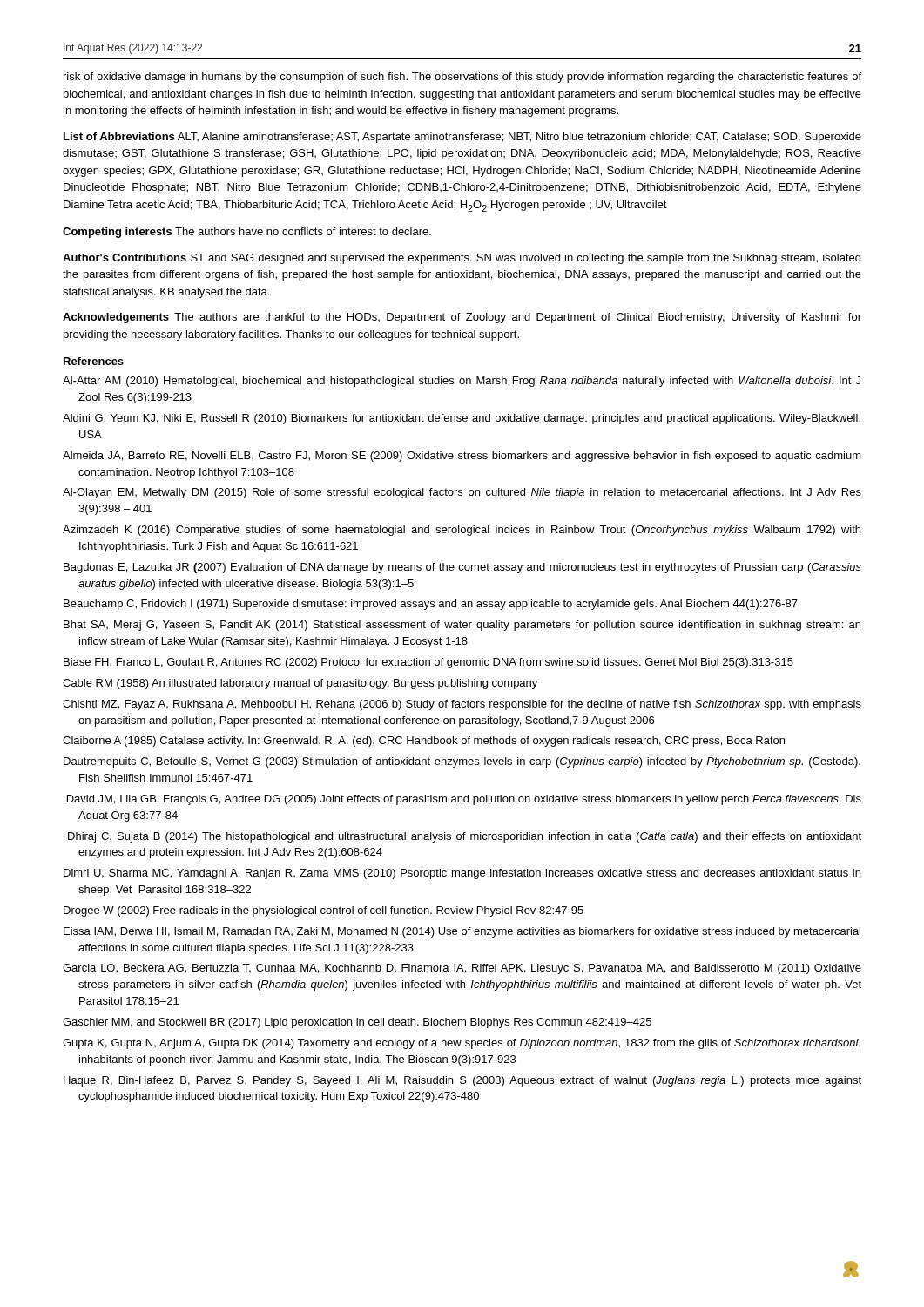Find the element starting "Bagdonas E, Lazutka JR (2007)"
This screenshot has height=1307, width=924.
[x=462, y=575]
